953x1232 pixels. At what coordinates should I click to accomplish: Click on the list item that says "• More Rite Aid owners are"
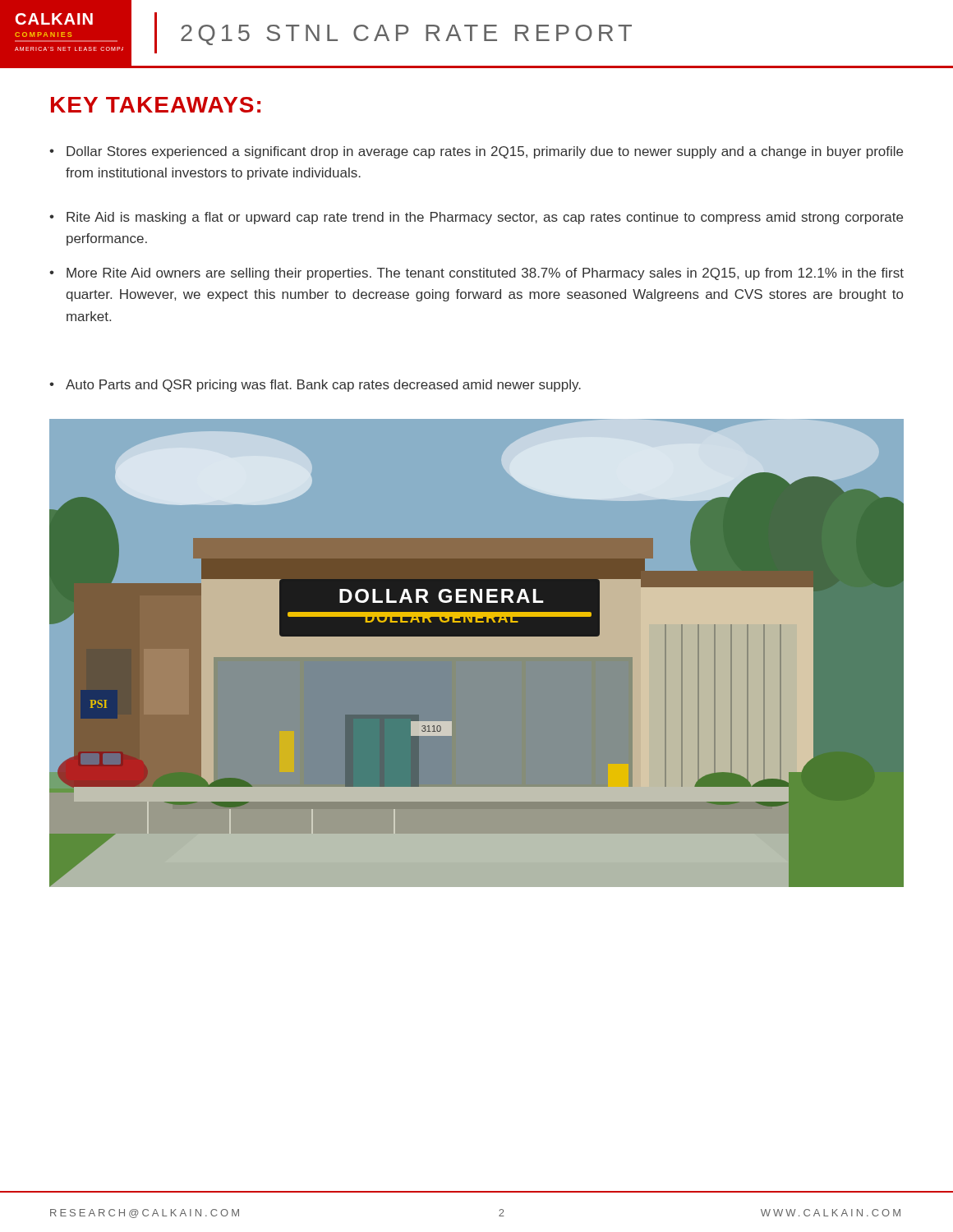476,295
